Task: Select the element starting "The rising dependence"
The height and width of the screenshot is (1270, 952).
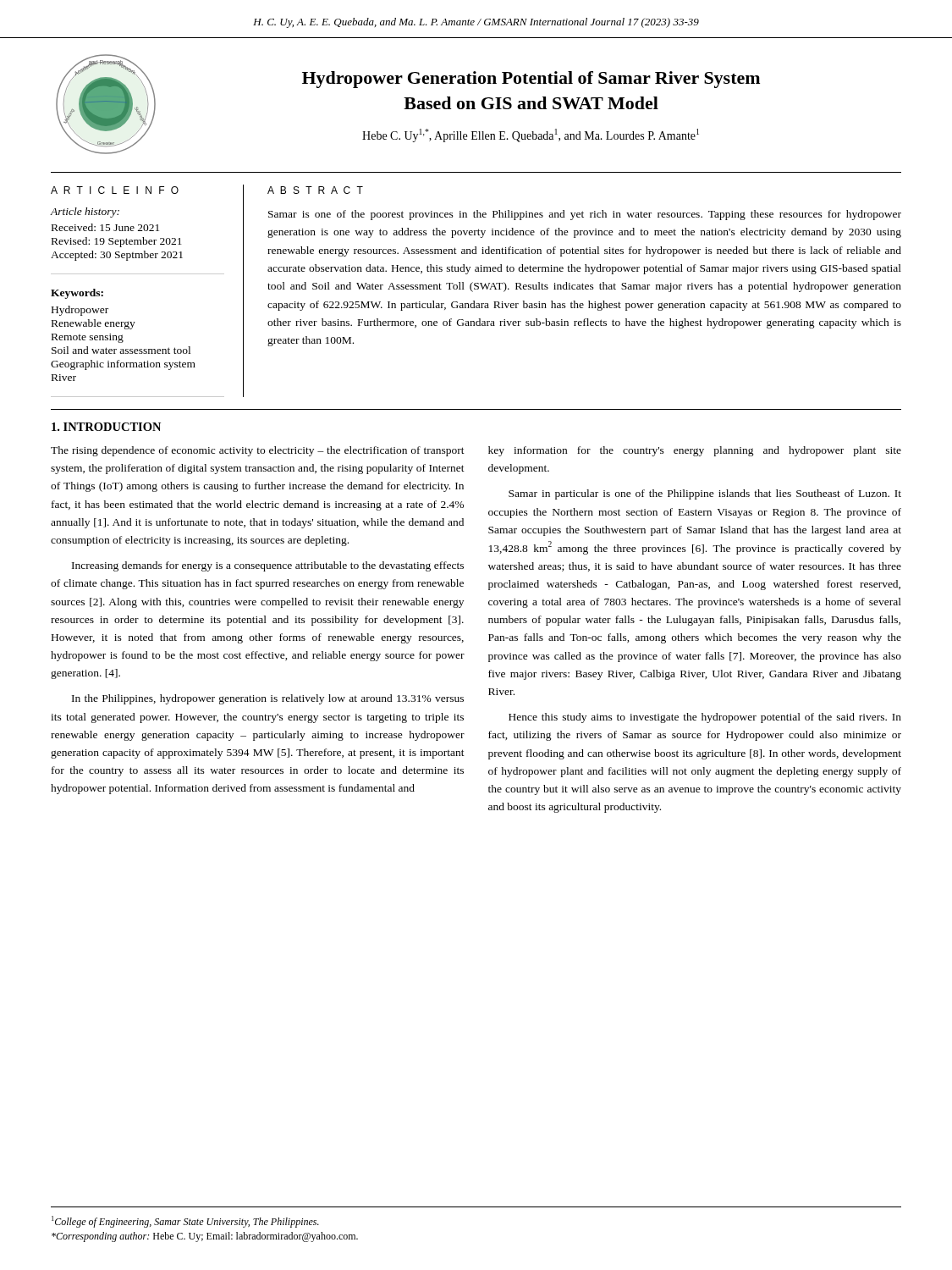Action: [x=257, y=619]
